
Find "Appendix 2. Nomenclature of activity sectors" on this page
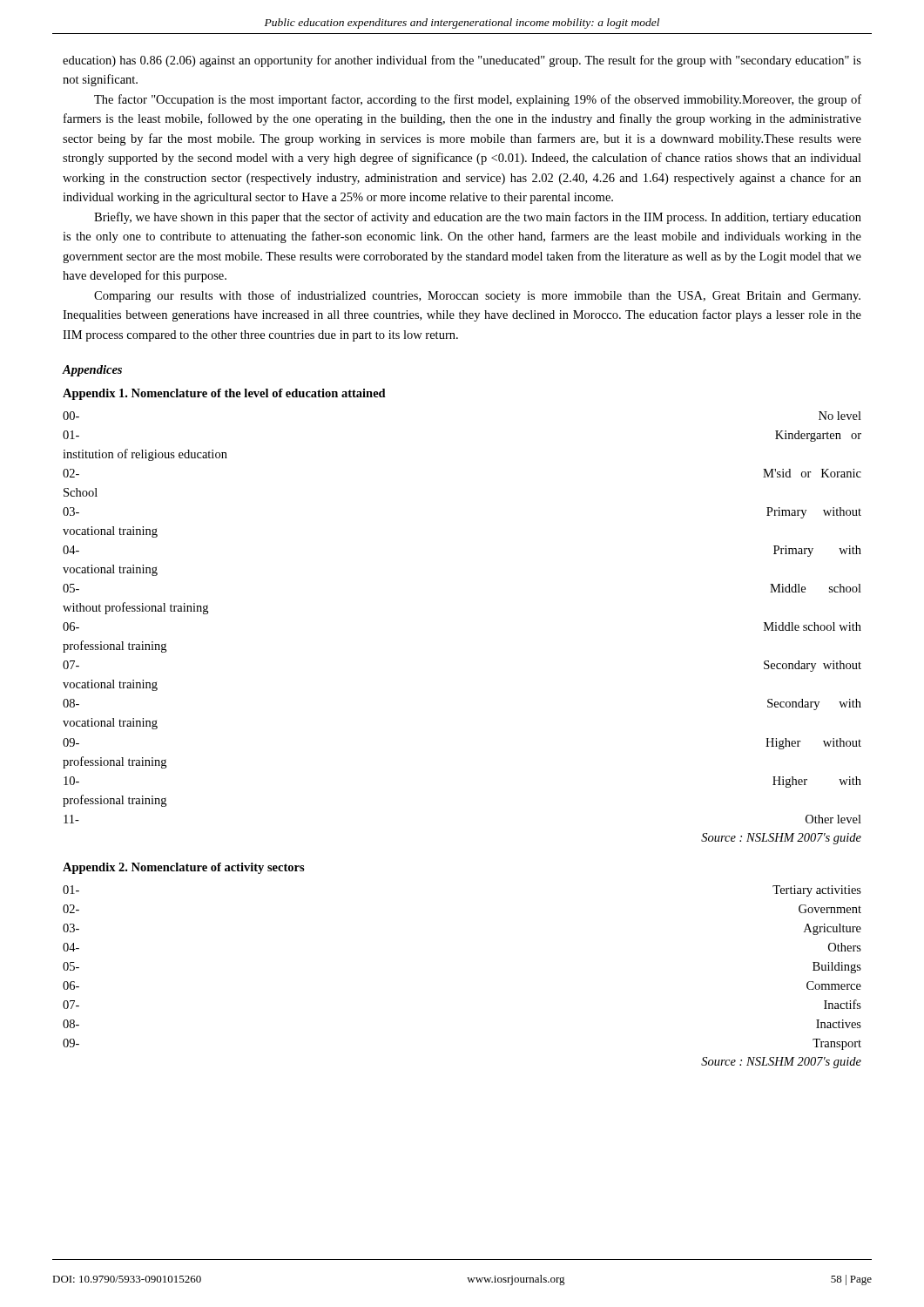(184, 868)
